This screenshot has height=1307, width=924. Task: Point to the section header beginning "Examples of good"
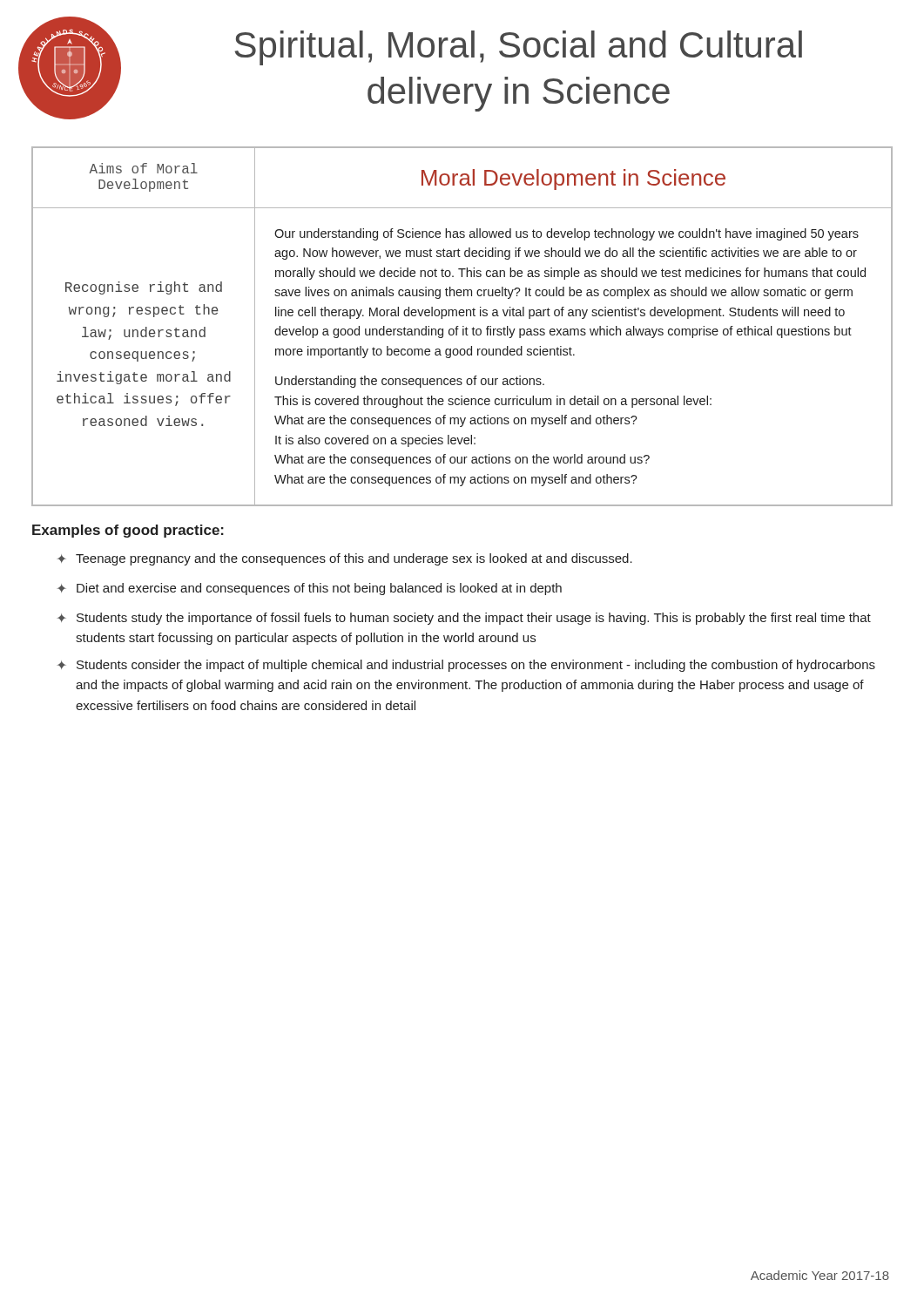[x=128, y=530]
